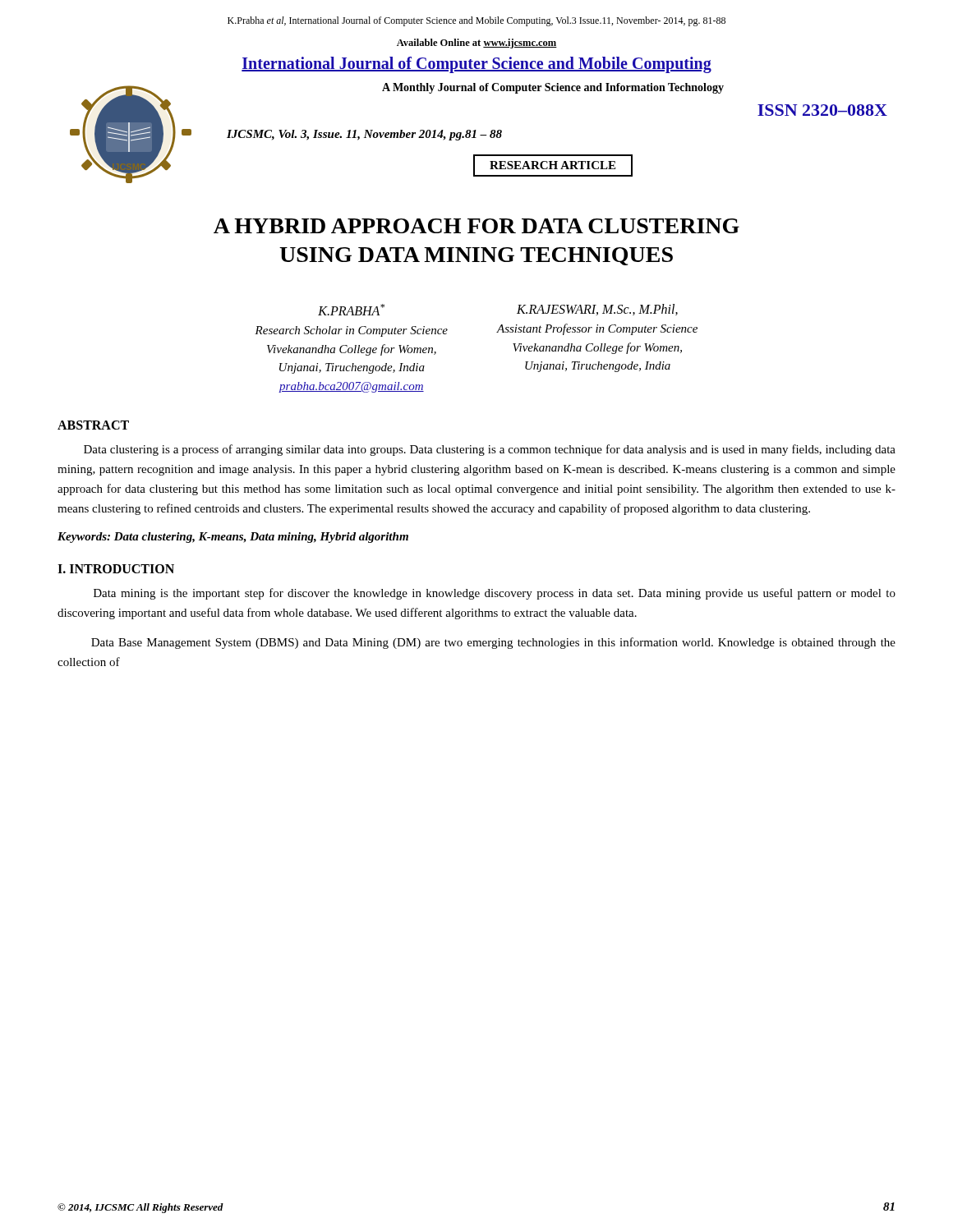Select the text block starting "International Journal of Computer Science and"
The image size is (953, 1232).
click(476, 63)
